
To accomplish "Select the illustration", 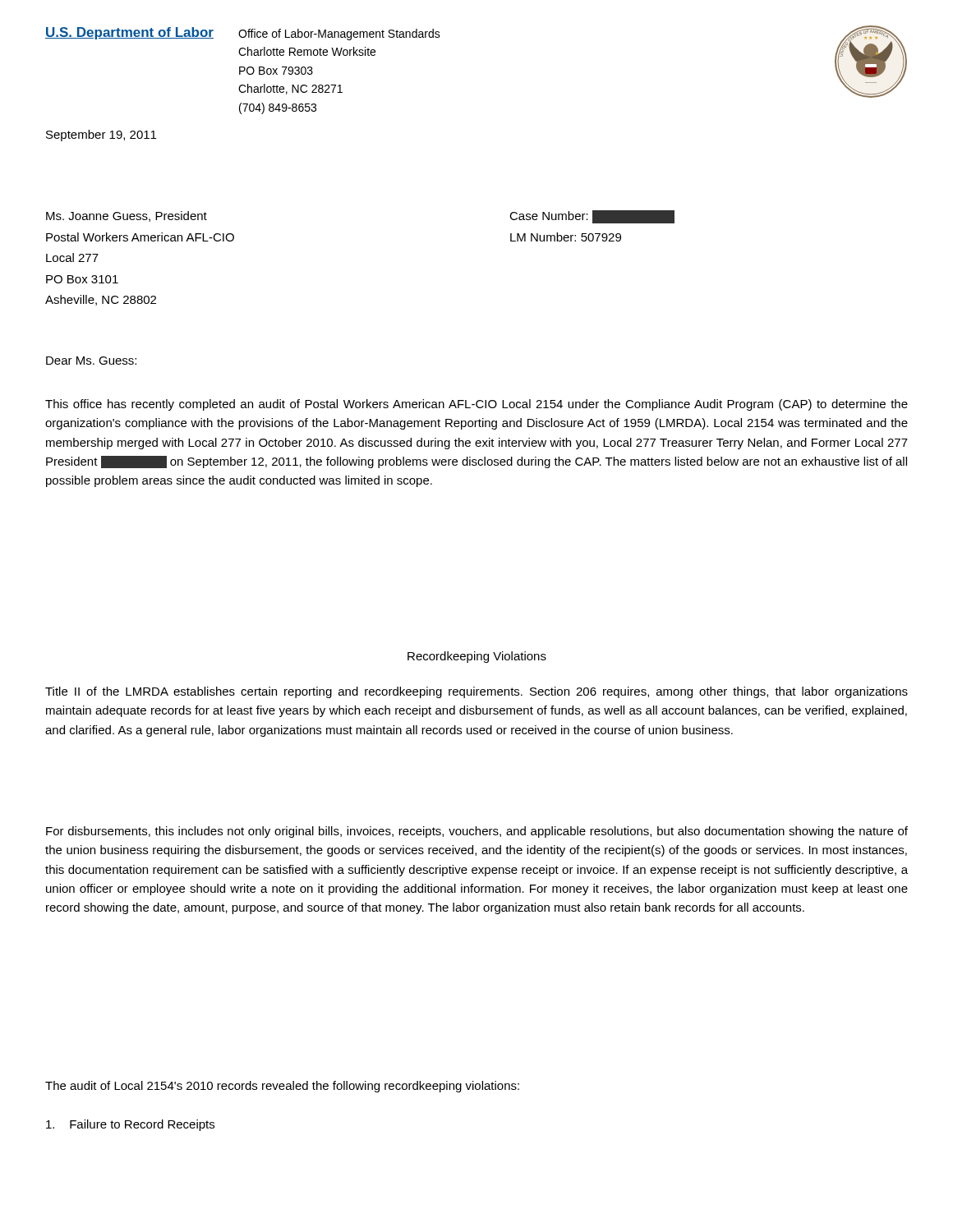I will pyautogui.click(x=871, y=62).
